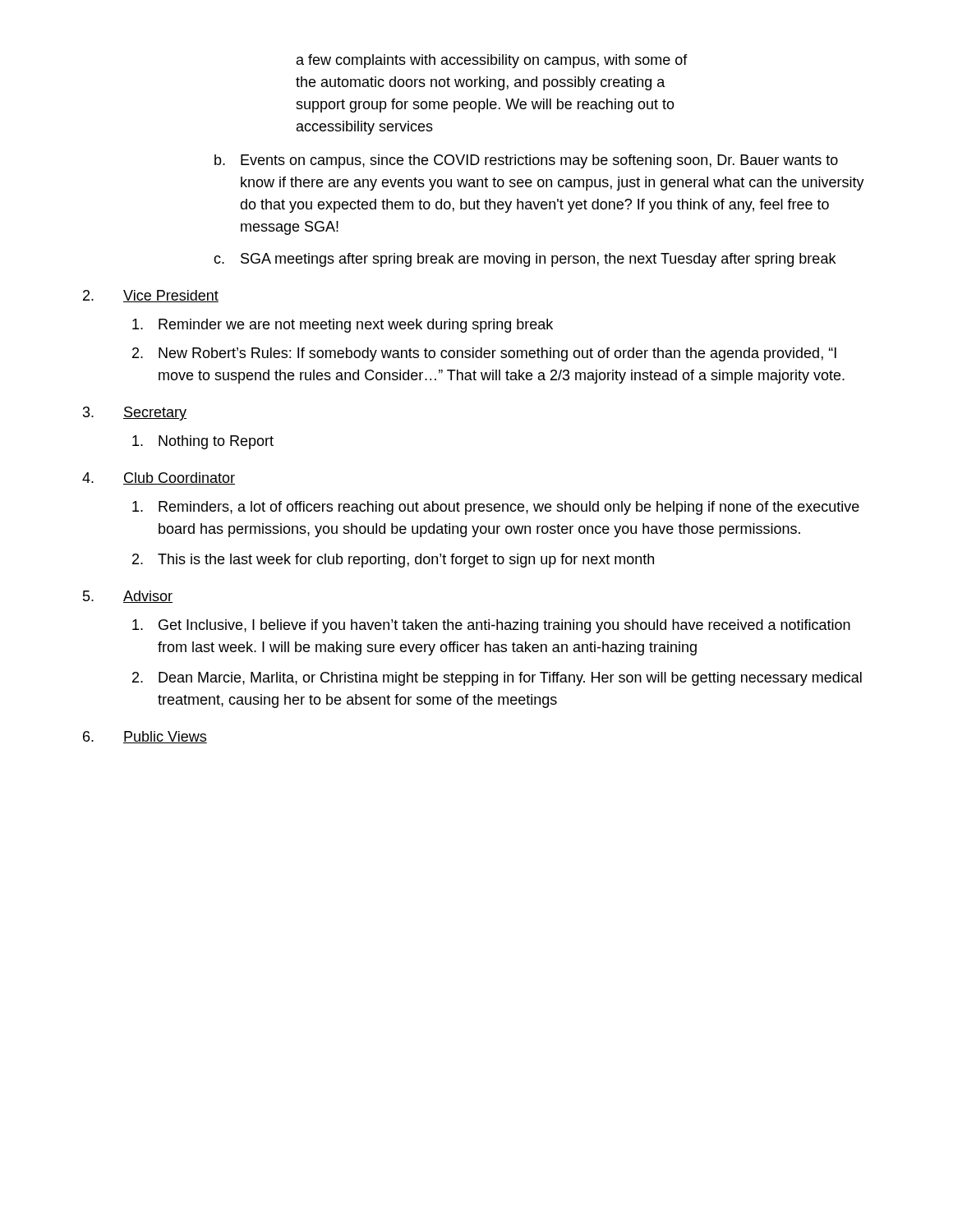Where is the passage that starts "b. Events on campus, since"?
Viewport: 953px width, 1232px height.
tap(542, 194)
